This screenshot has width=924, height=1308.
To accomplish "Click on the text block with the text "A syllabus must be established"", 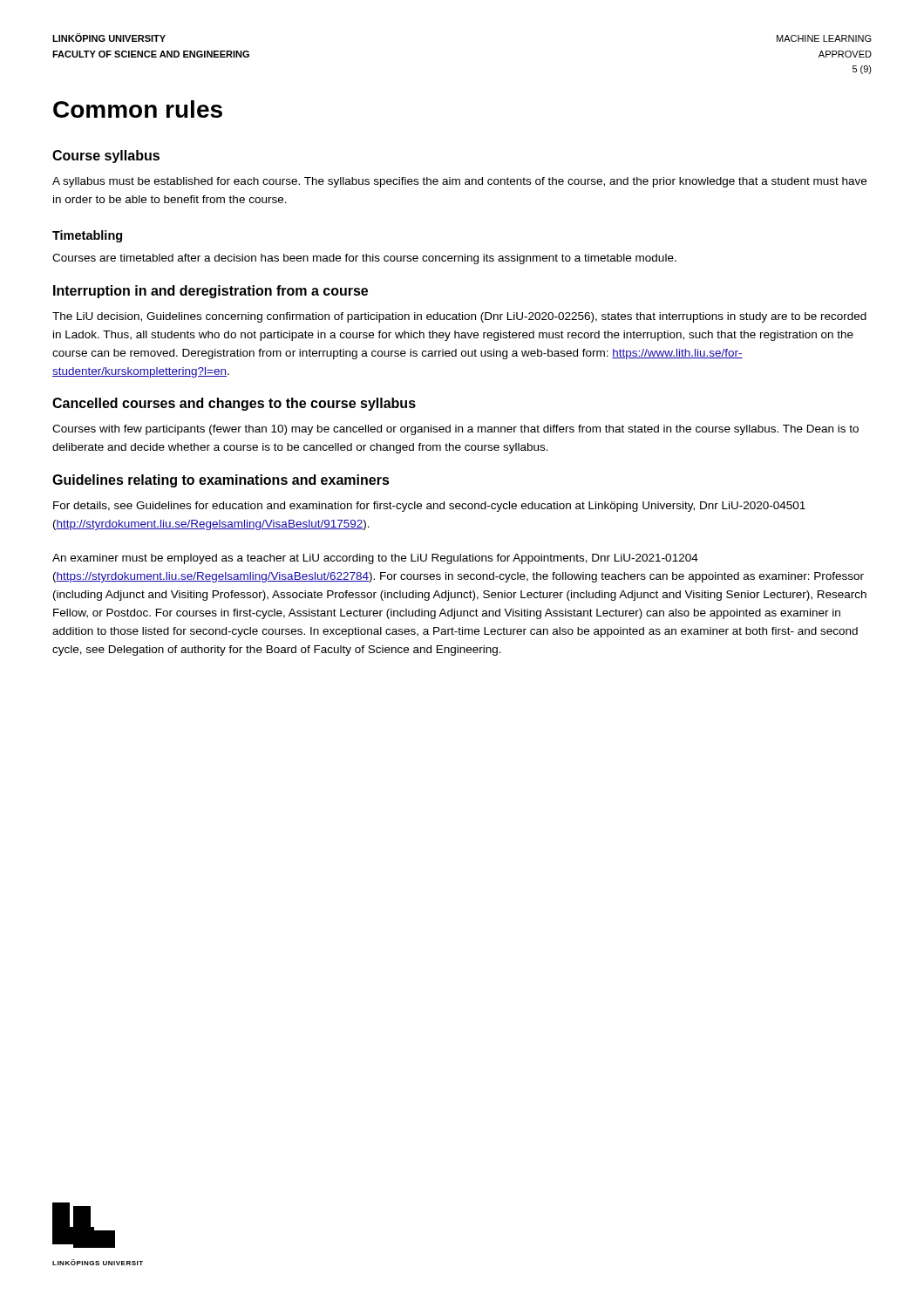I will pyautogui.click(x=460, y=190).
